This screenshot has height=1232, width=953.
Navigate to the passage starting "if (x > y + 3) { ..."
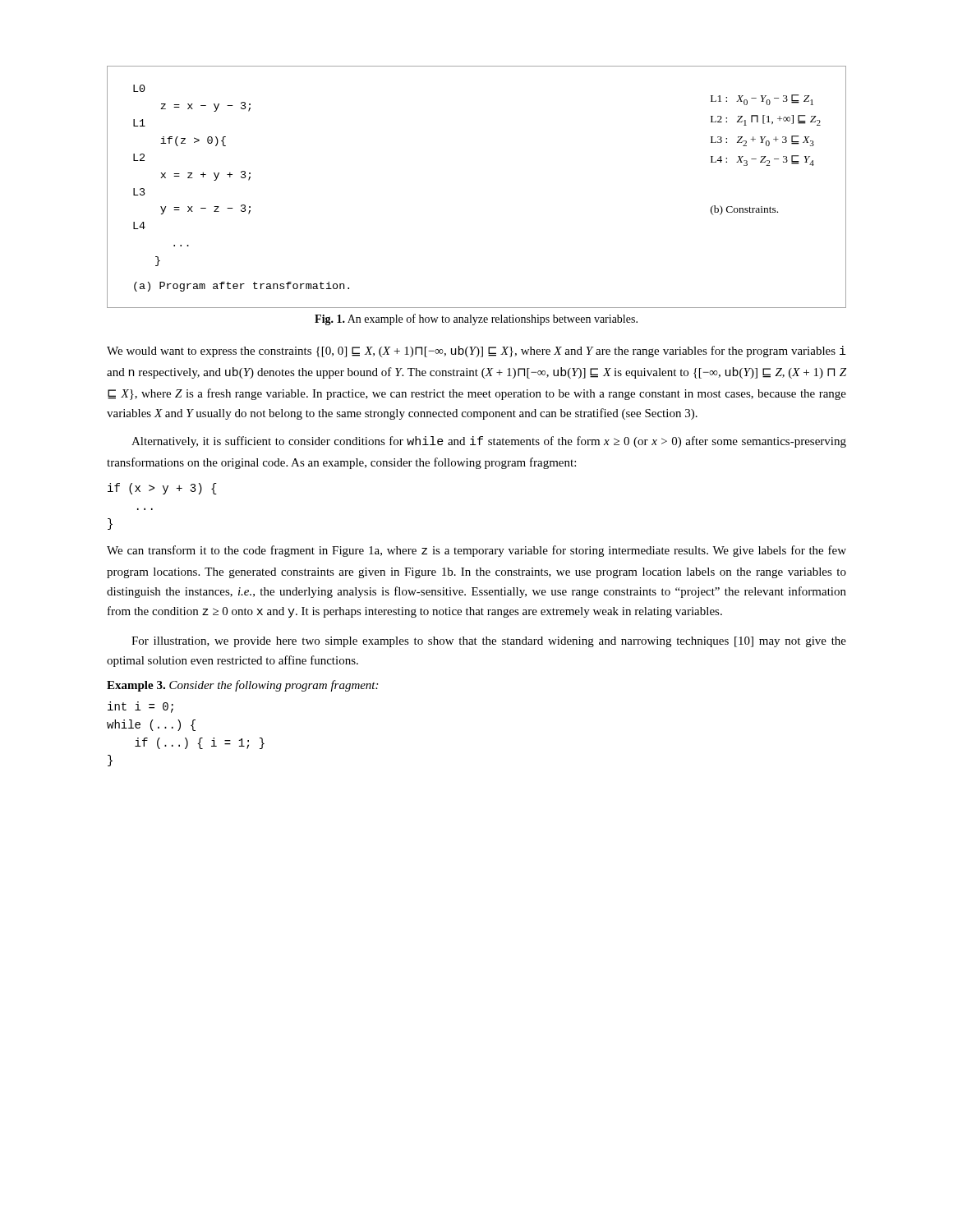[x=162, y=507]
